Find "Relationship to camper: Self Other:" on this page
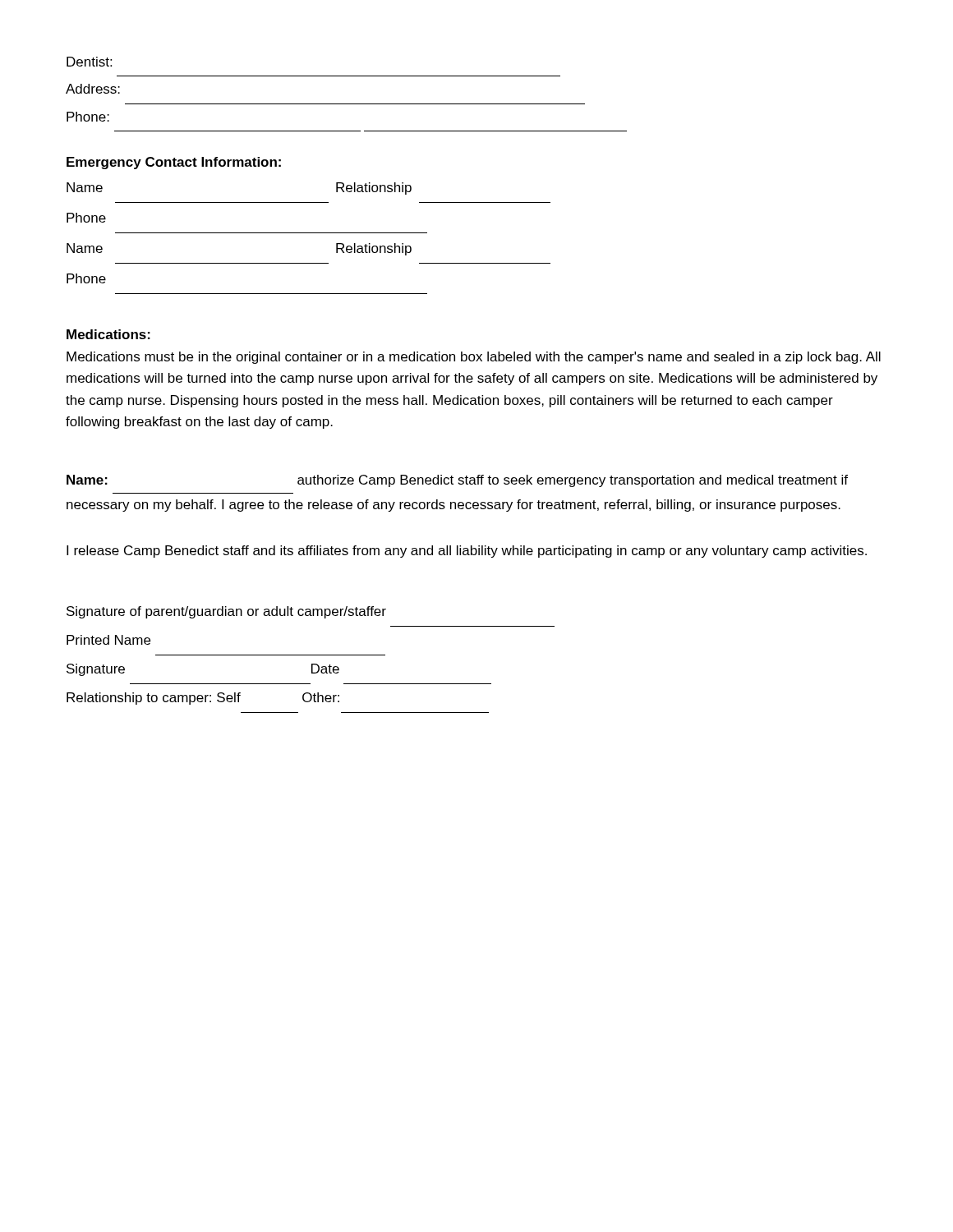 tap(203, 699)
